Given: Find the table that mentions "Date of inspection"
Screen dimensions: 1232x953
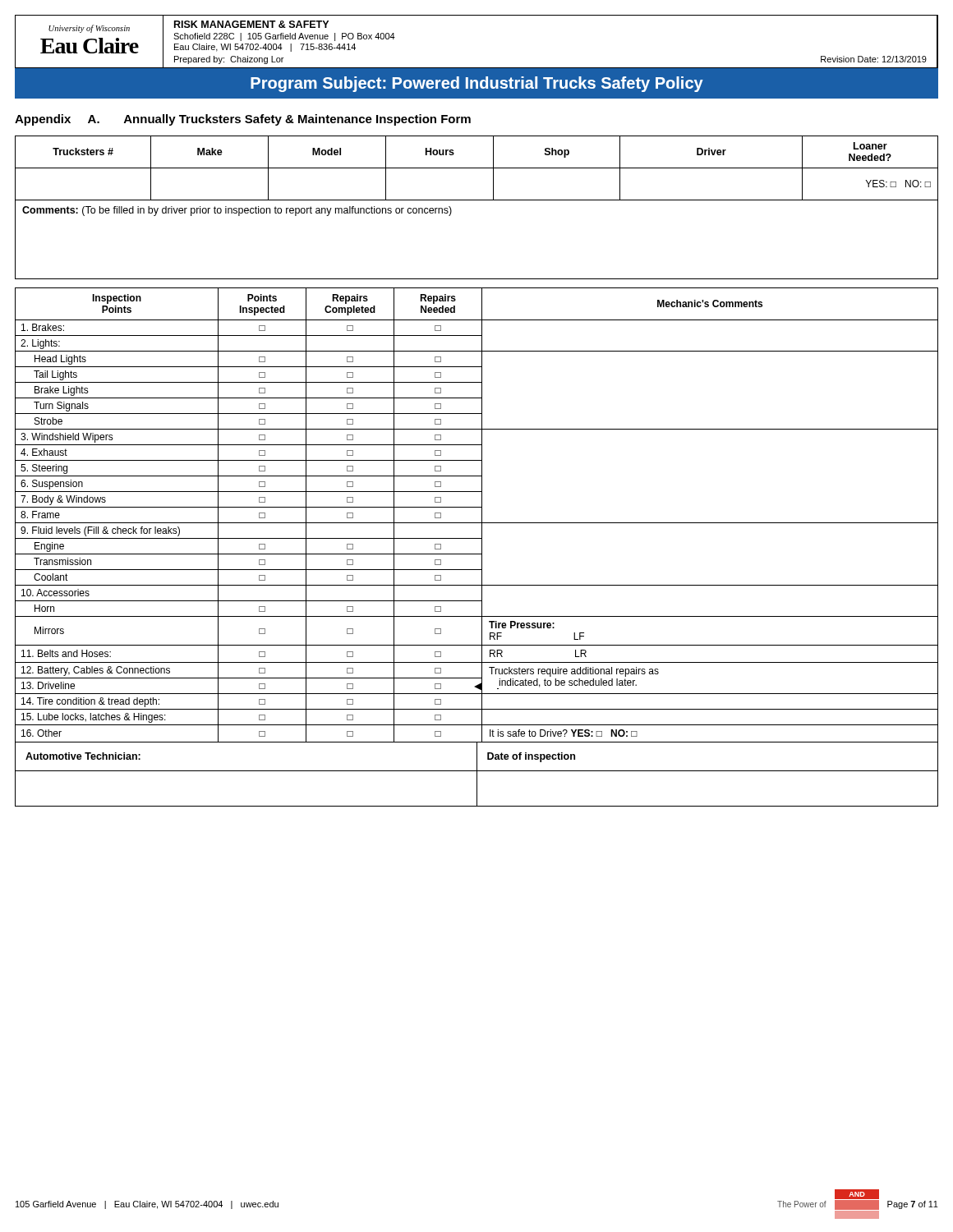Looking at the screenshot, I should [476, 775].
